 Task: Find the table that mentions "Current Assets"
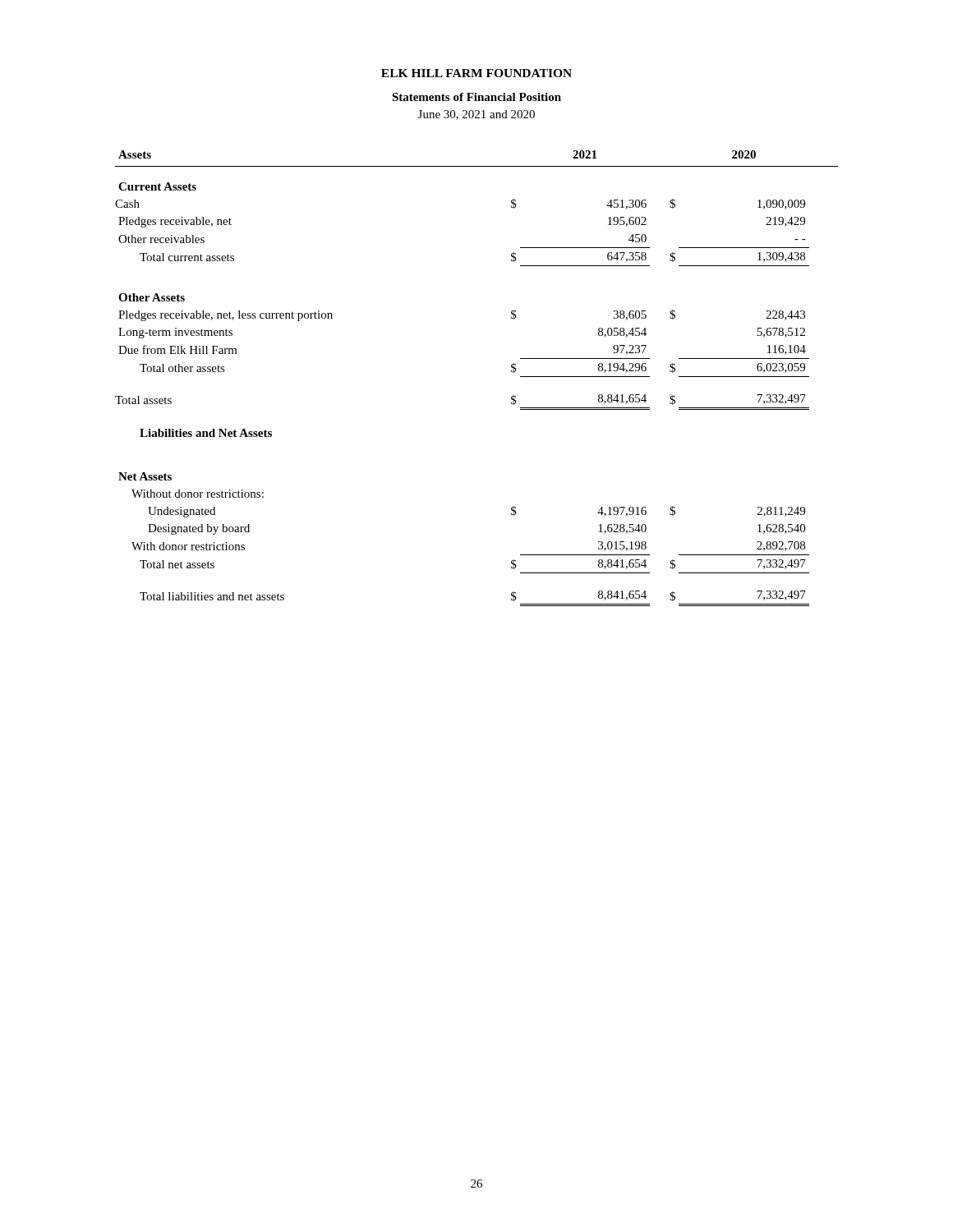pyautogui.click(x=476, y=376)
